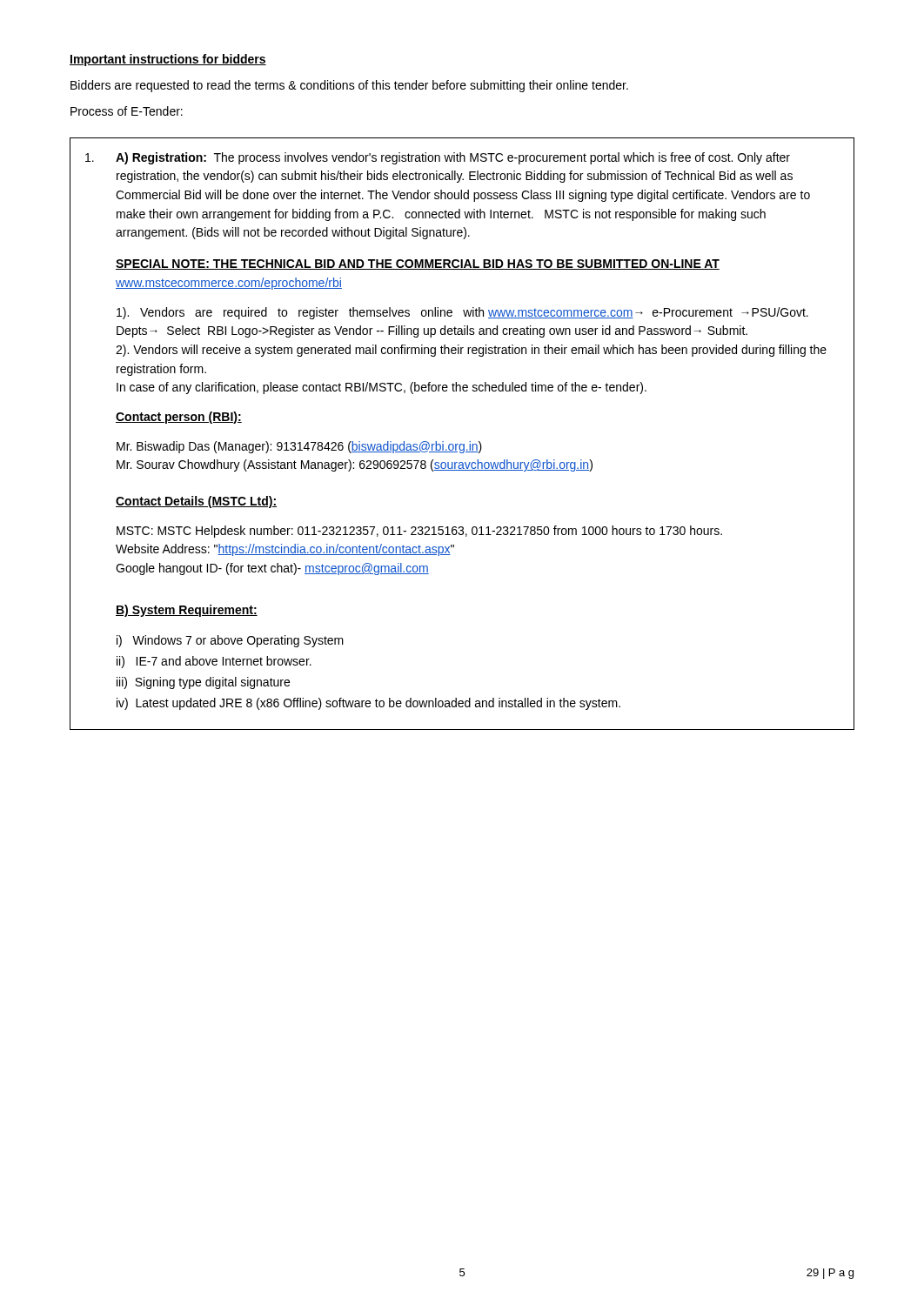
Task: Locate the list item that says "i) Windows 7 or"
Action: pos(230,641)
